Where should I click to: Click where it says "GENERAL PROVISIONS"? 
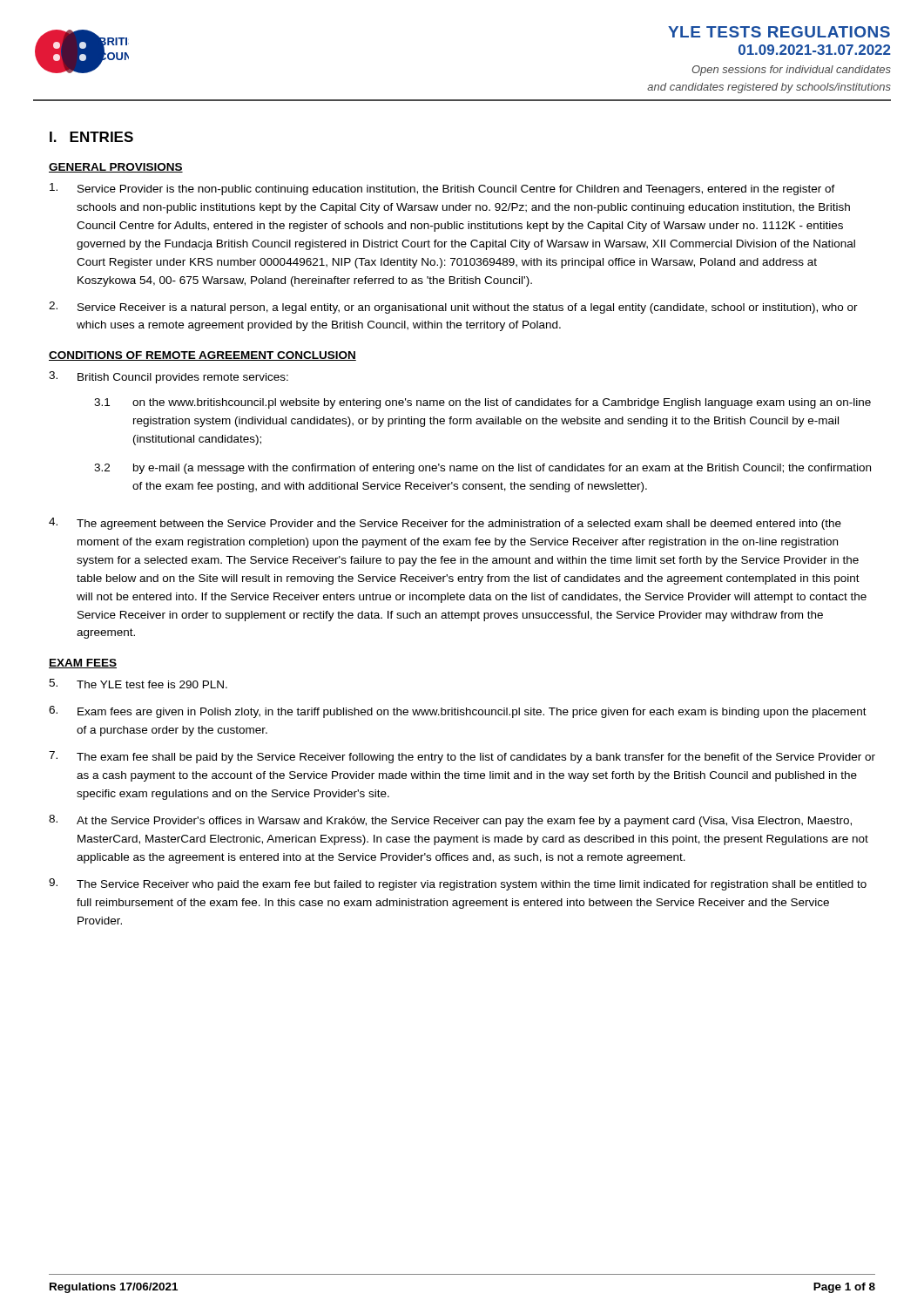pyautogui.click(x=116, y=167)
